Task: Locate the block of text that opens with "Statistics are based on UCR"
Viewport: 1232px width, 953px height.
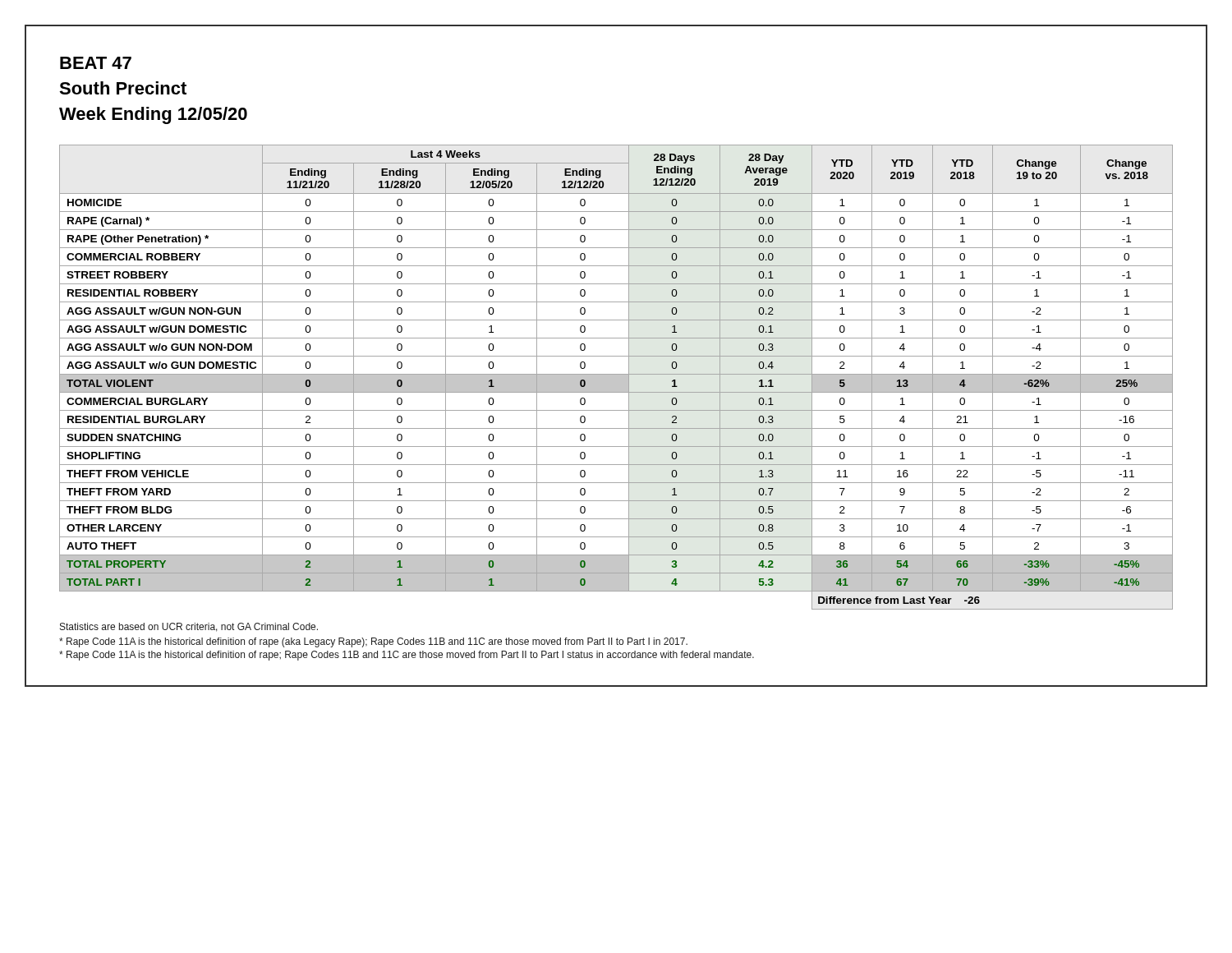Action: [x=189, y=627]
